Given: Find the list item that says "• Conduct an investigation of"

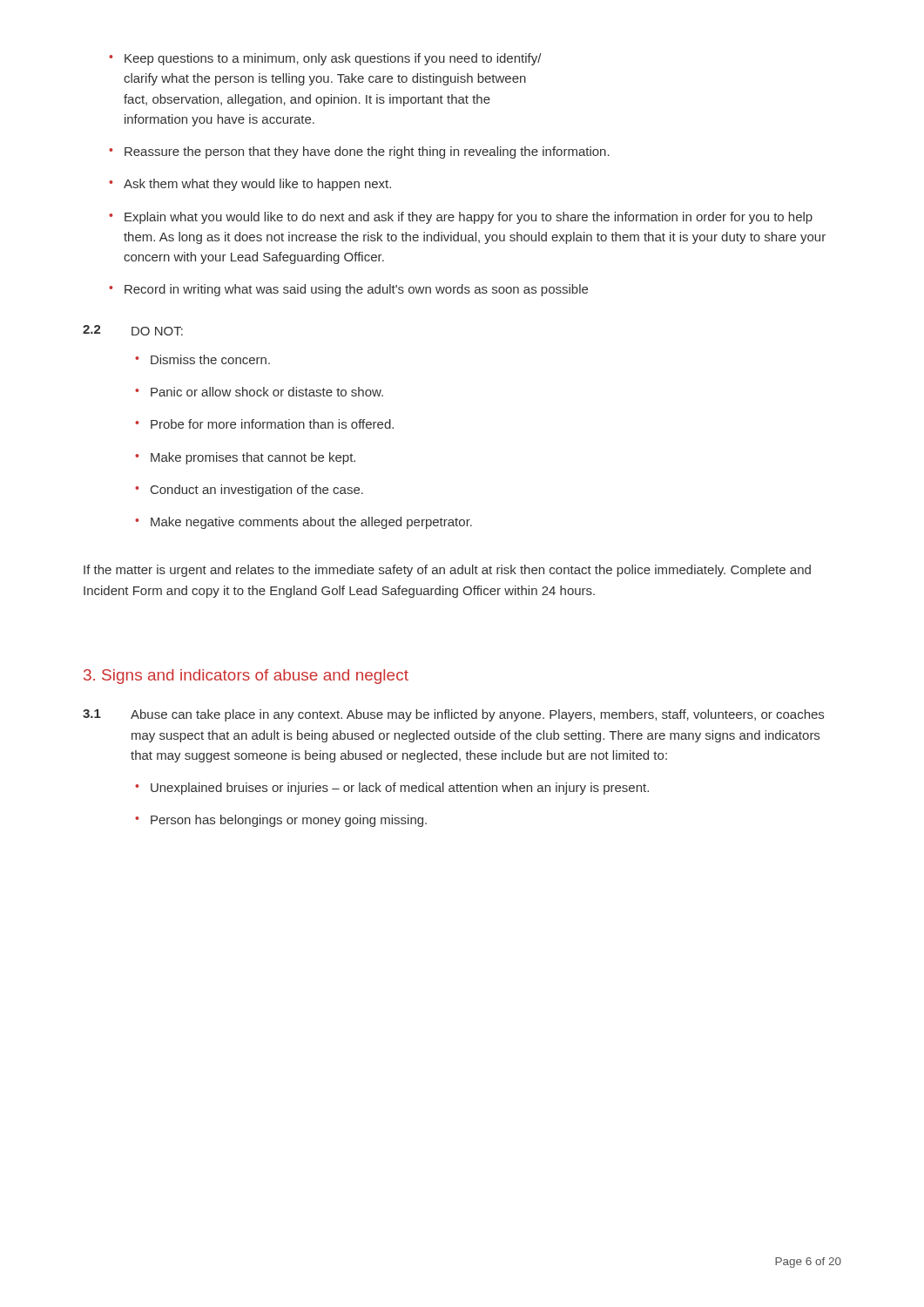Looking at the screenshot, I should (x=249, y=491).
